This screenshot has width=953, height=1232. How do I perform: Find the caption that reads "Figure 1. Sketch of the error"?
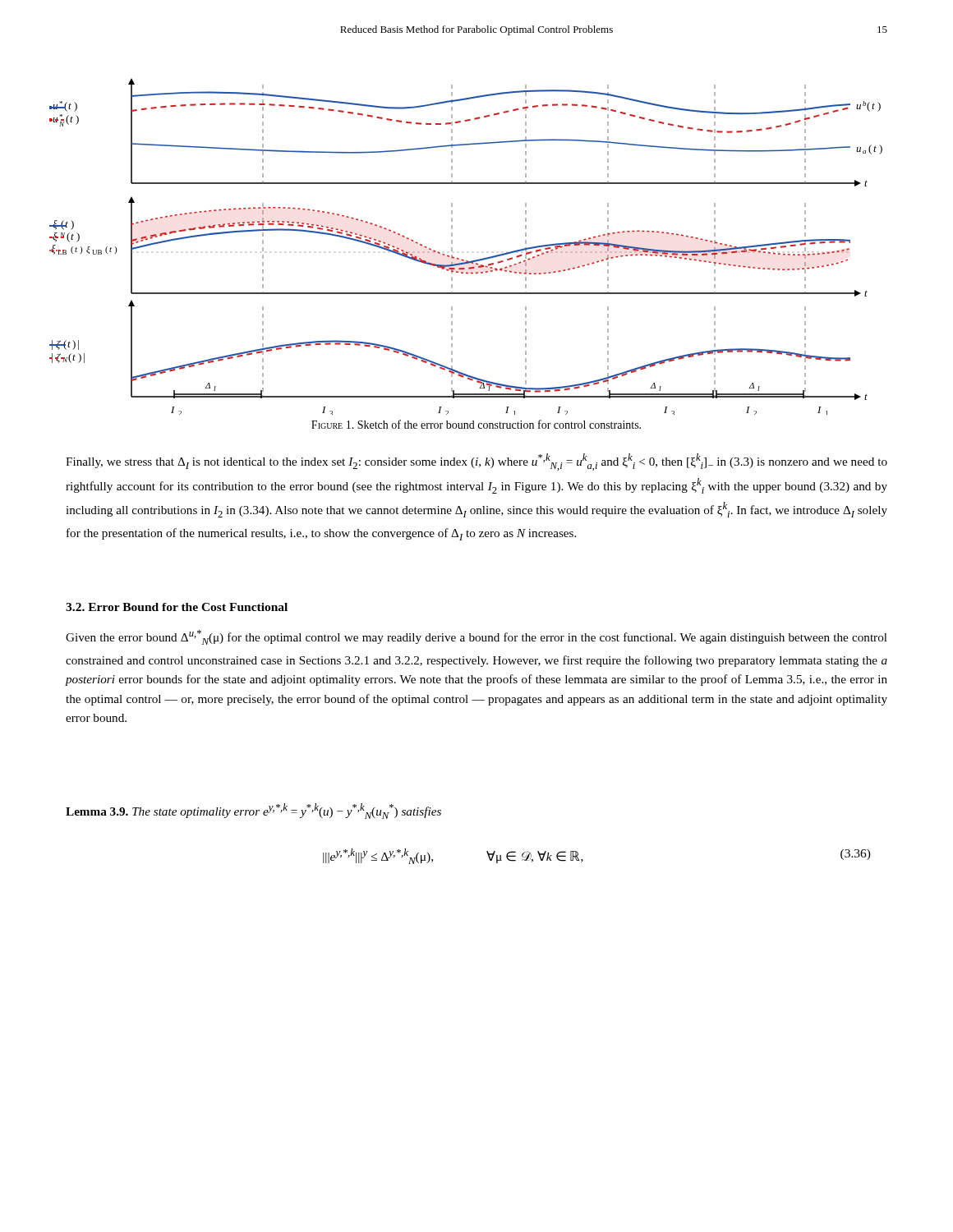coord(476,425)
